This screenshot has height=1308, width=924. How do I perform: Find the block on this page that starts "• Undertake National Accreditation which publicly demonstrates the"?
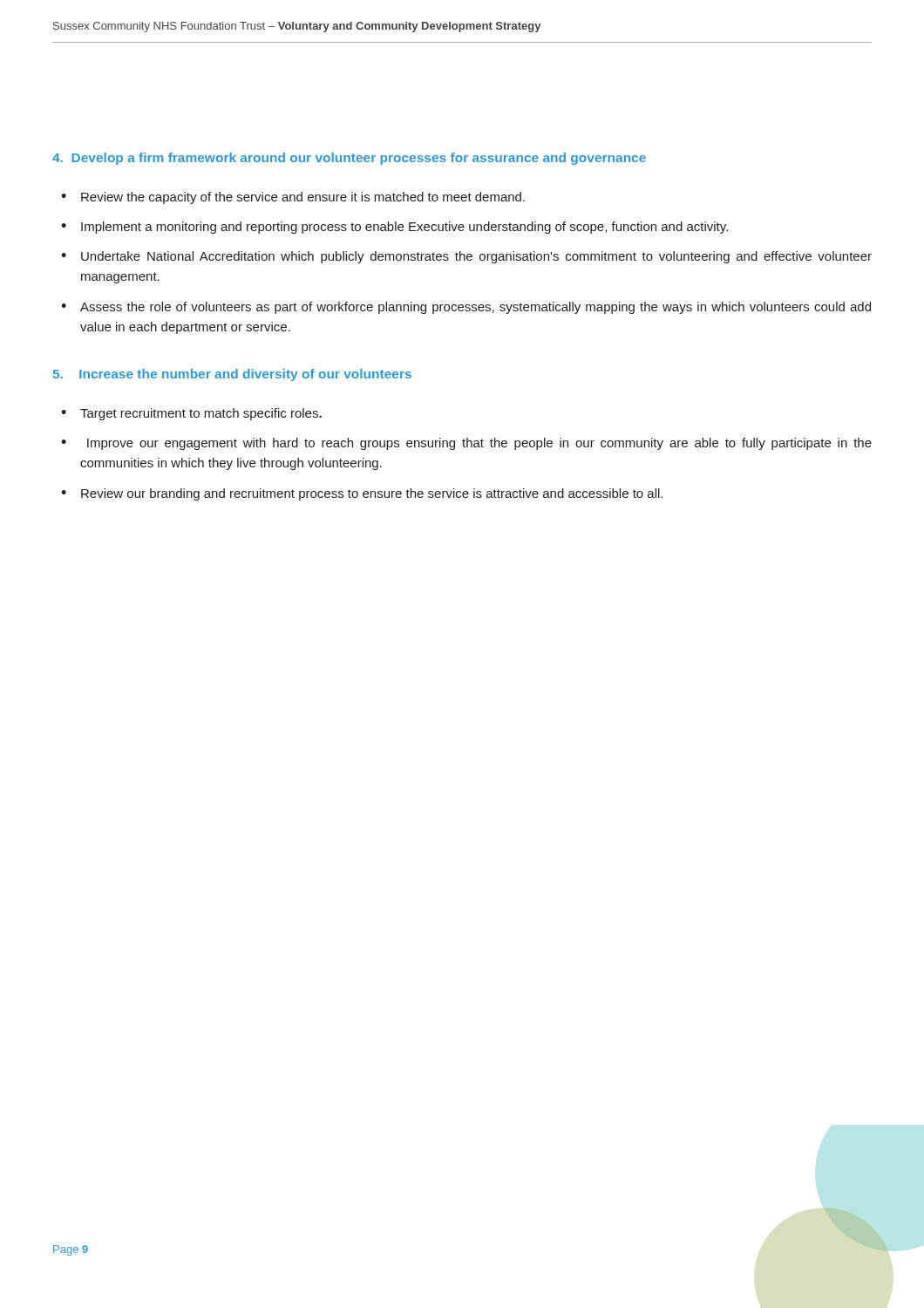[466, 265]
